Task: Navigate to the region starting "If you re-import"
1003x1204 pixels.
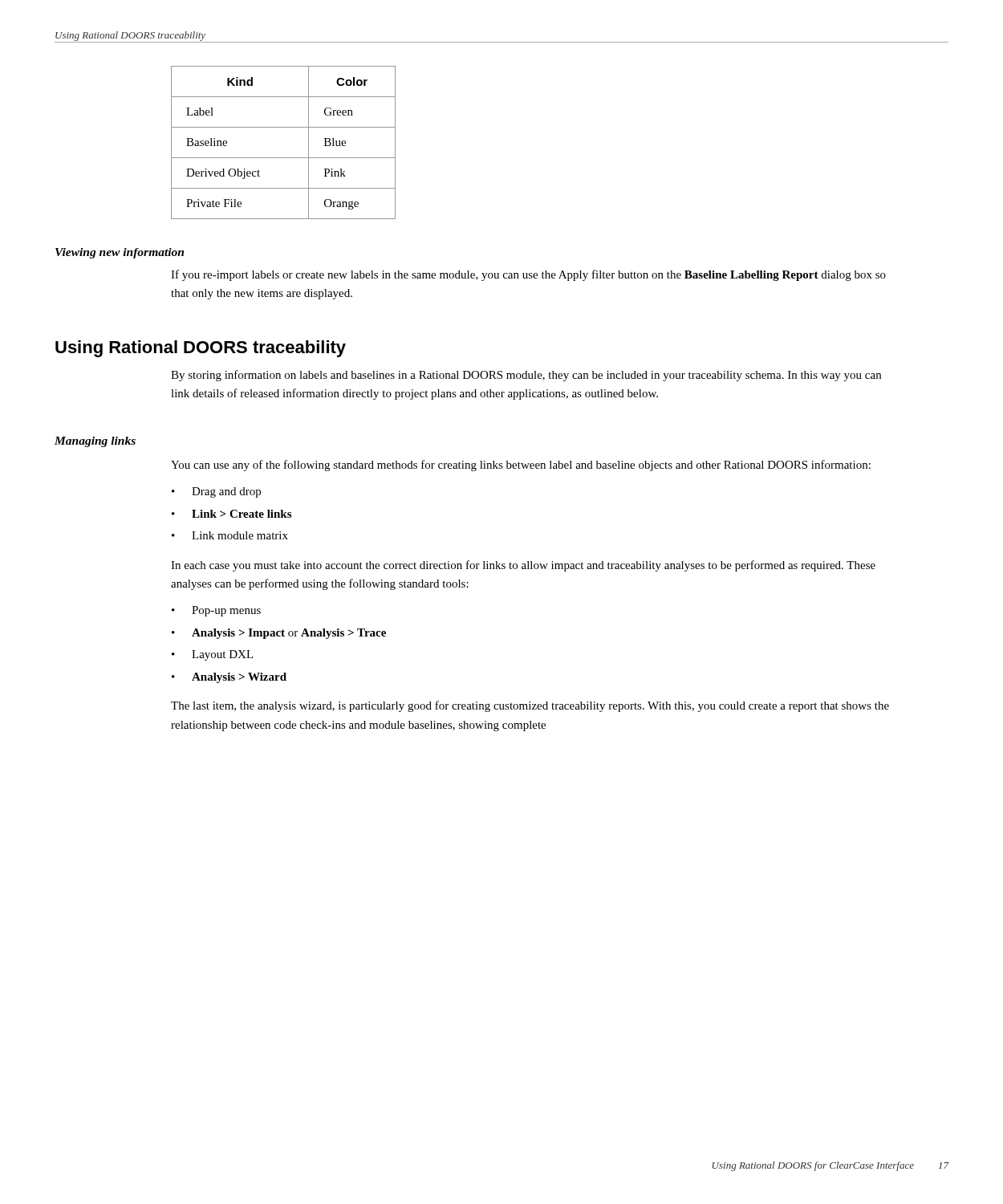Action: (528, 284)
